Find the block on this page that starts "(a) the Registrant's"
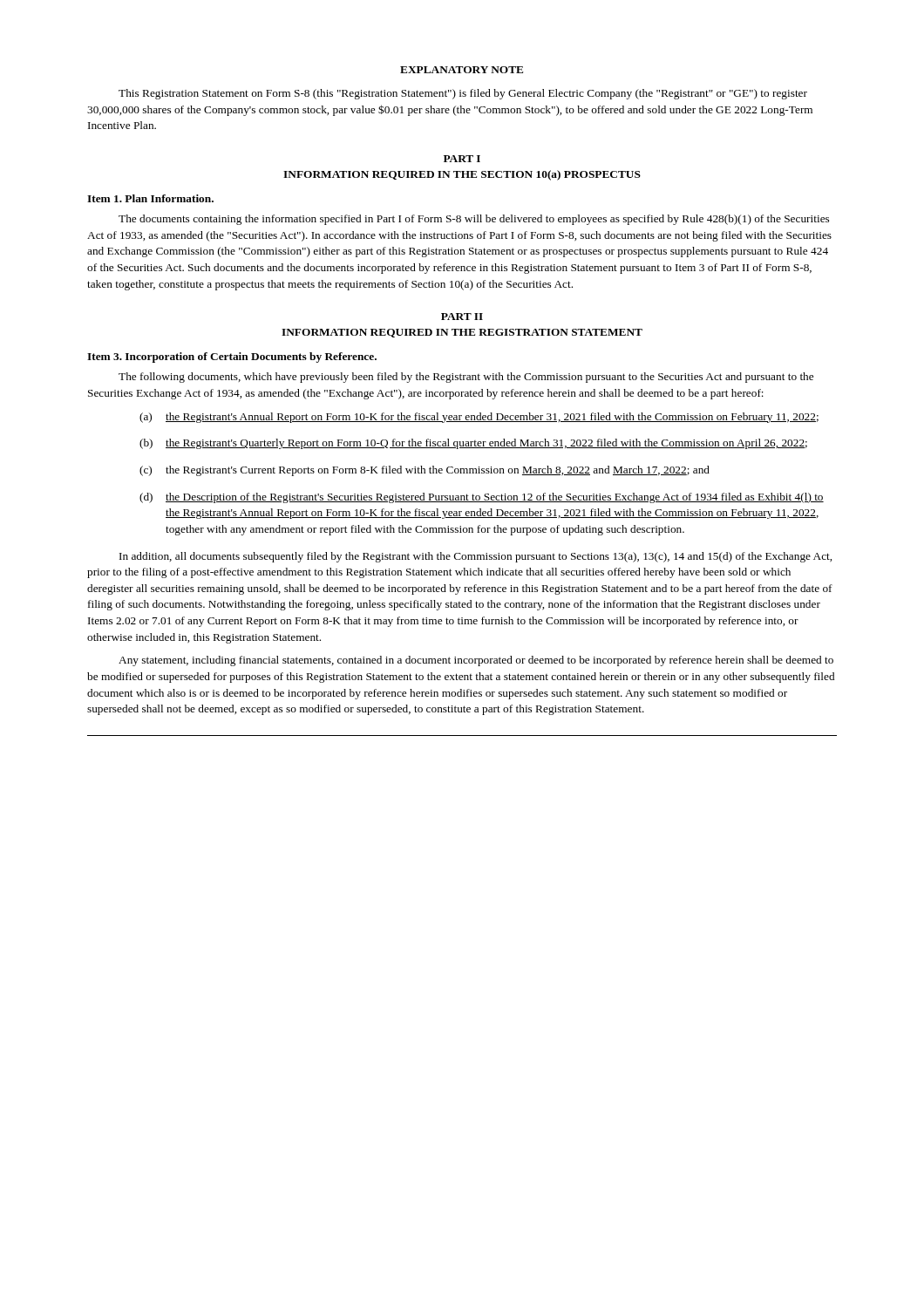Viewport: 924px width, 1308px height. (x=488, y=417)
